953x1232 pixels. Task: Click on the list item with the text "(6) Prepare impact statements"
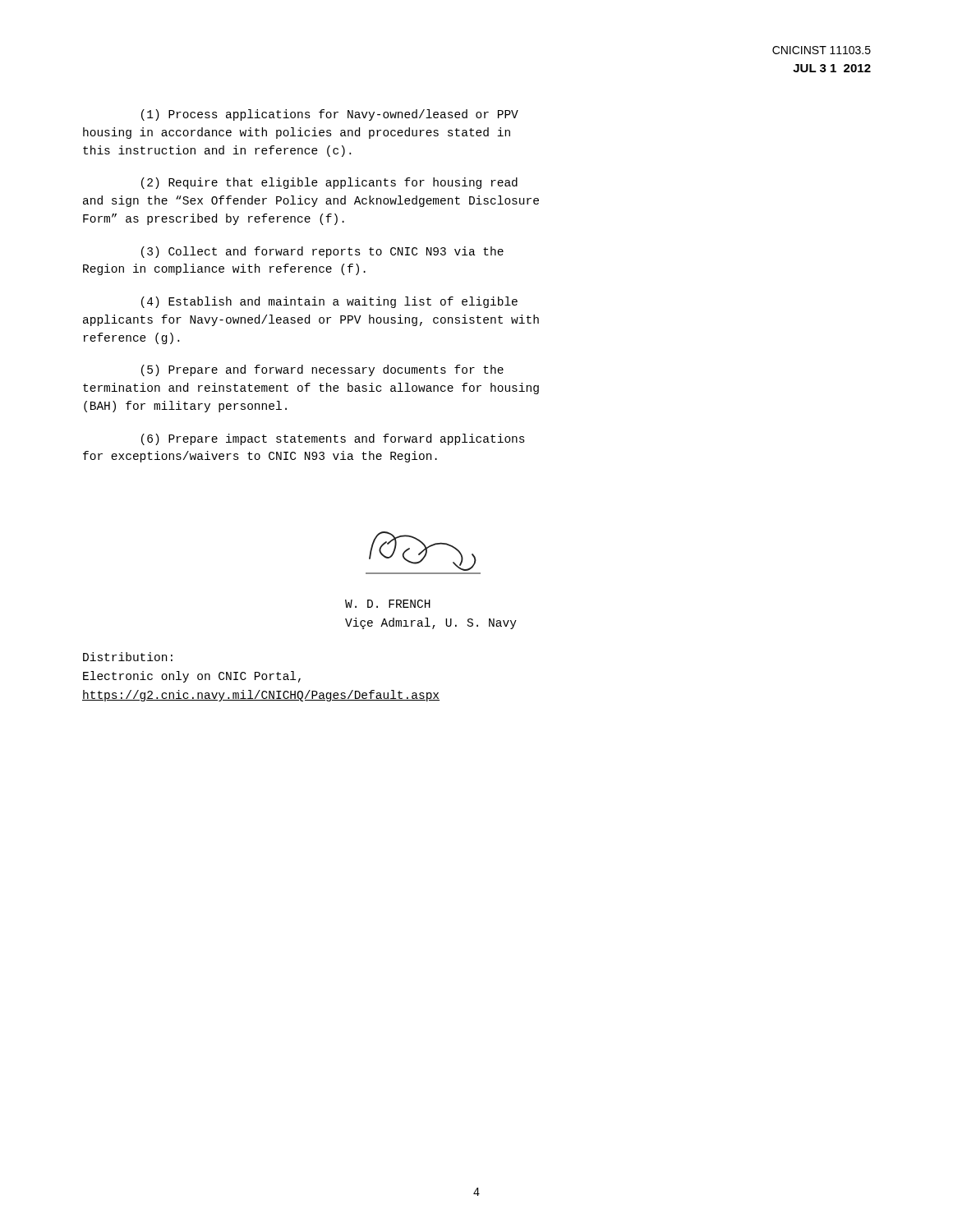click(304, 448)
